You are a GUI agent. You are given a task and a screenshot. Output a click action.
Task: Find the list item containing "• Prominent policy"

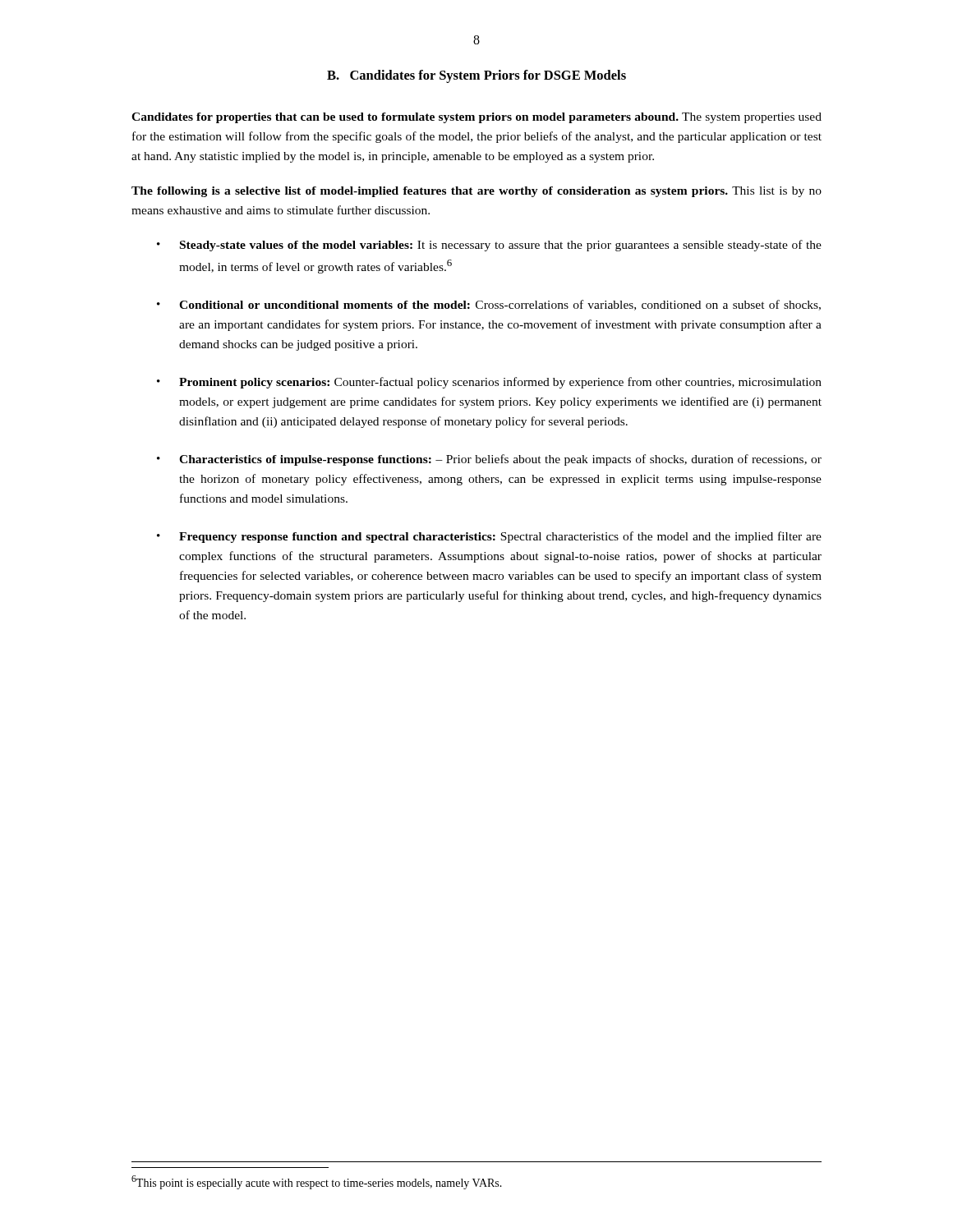[x=489, y=402]
